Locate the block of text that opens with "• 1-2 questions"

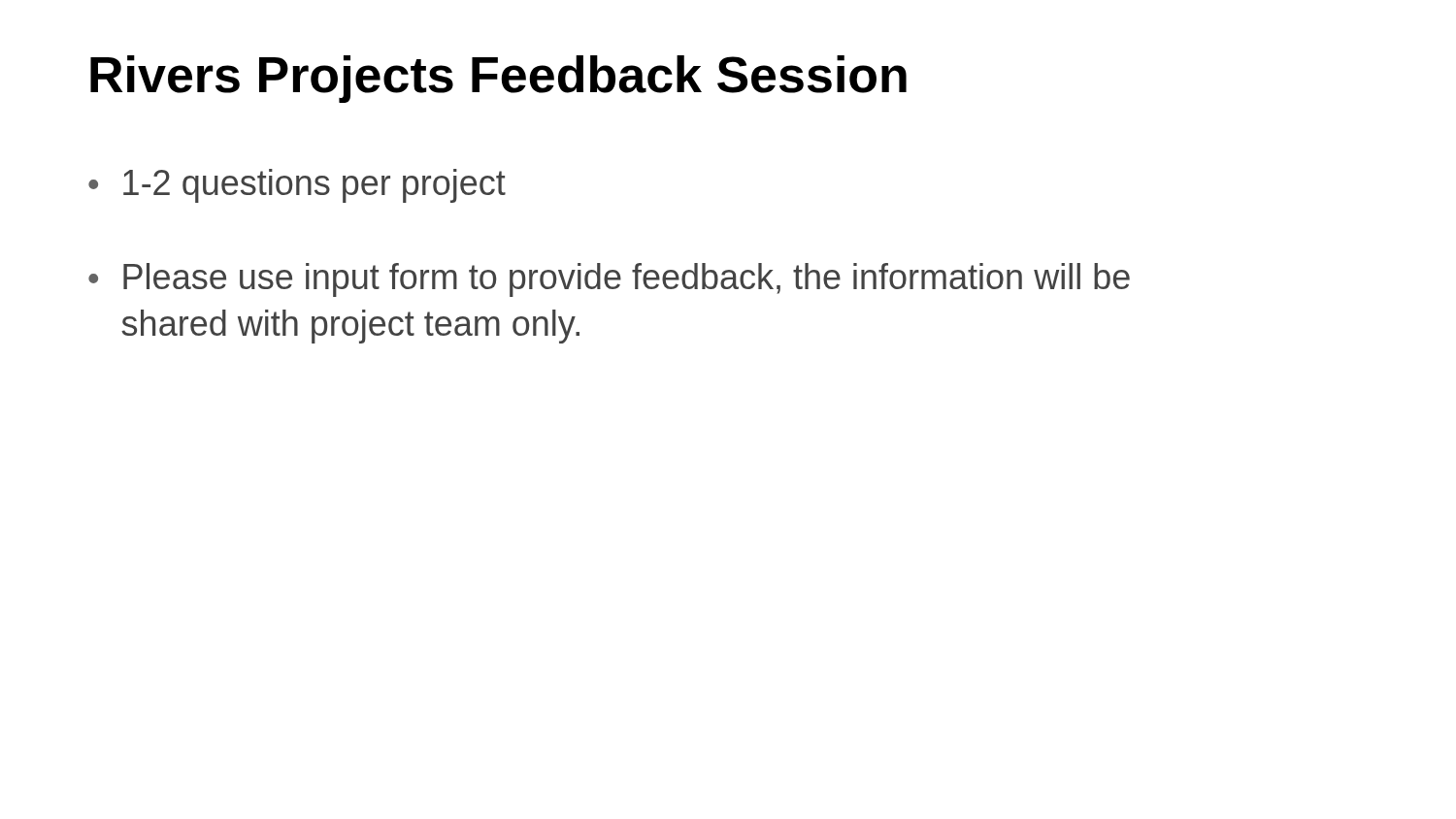[296, 184]
